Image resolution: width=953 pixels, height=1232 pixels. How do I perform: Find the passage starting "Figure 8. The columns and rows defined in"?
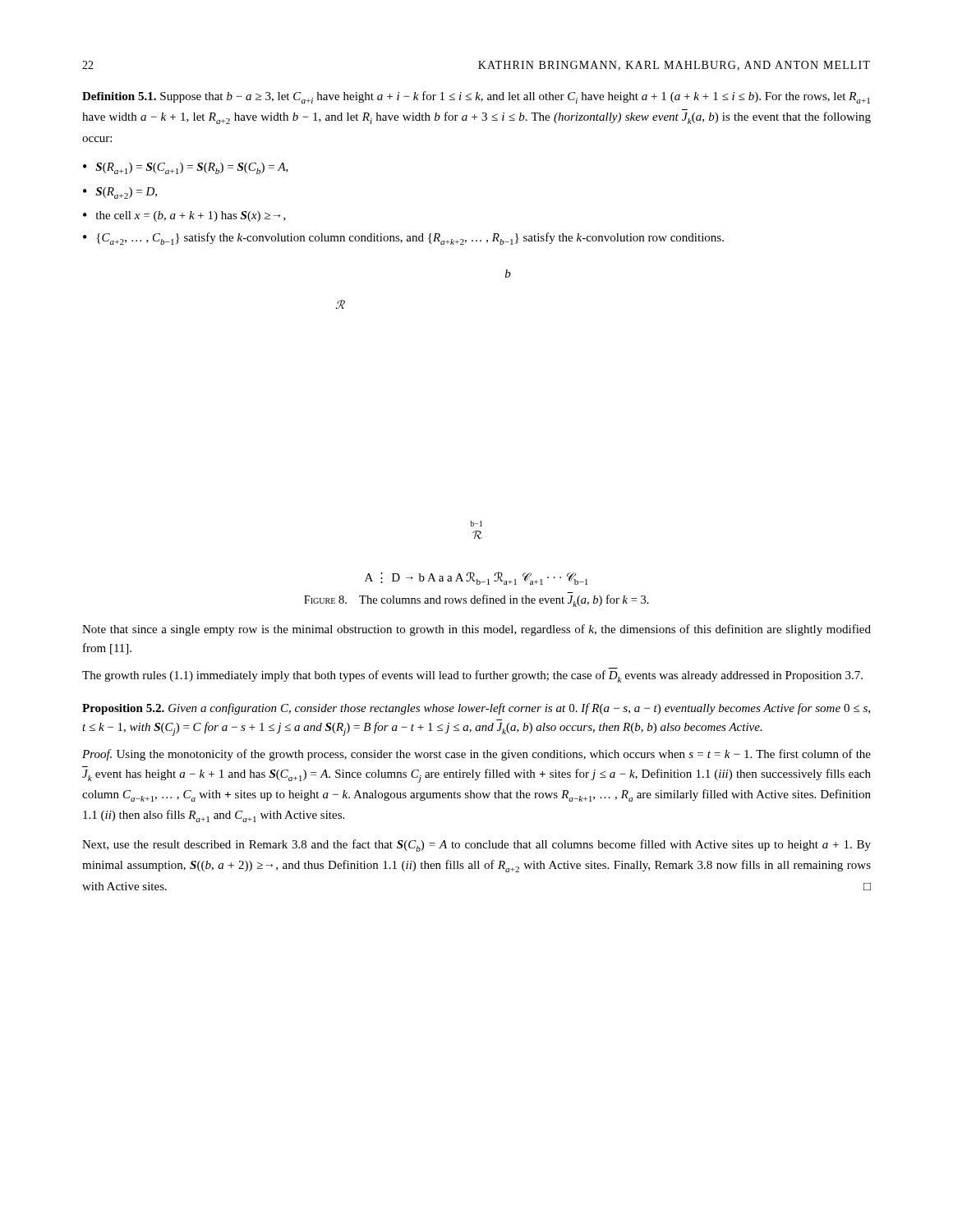[476, 601]
